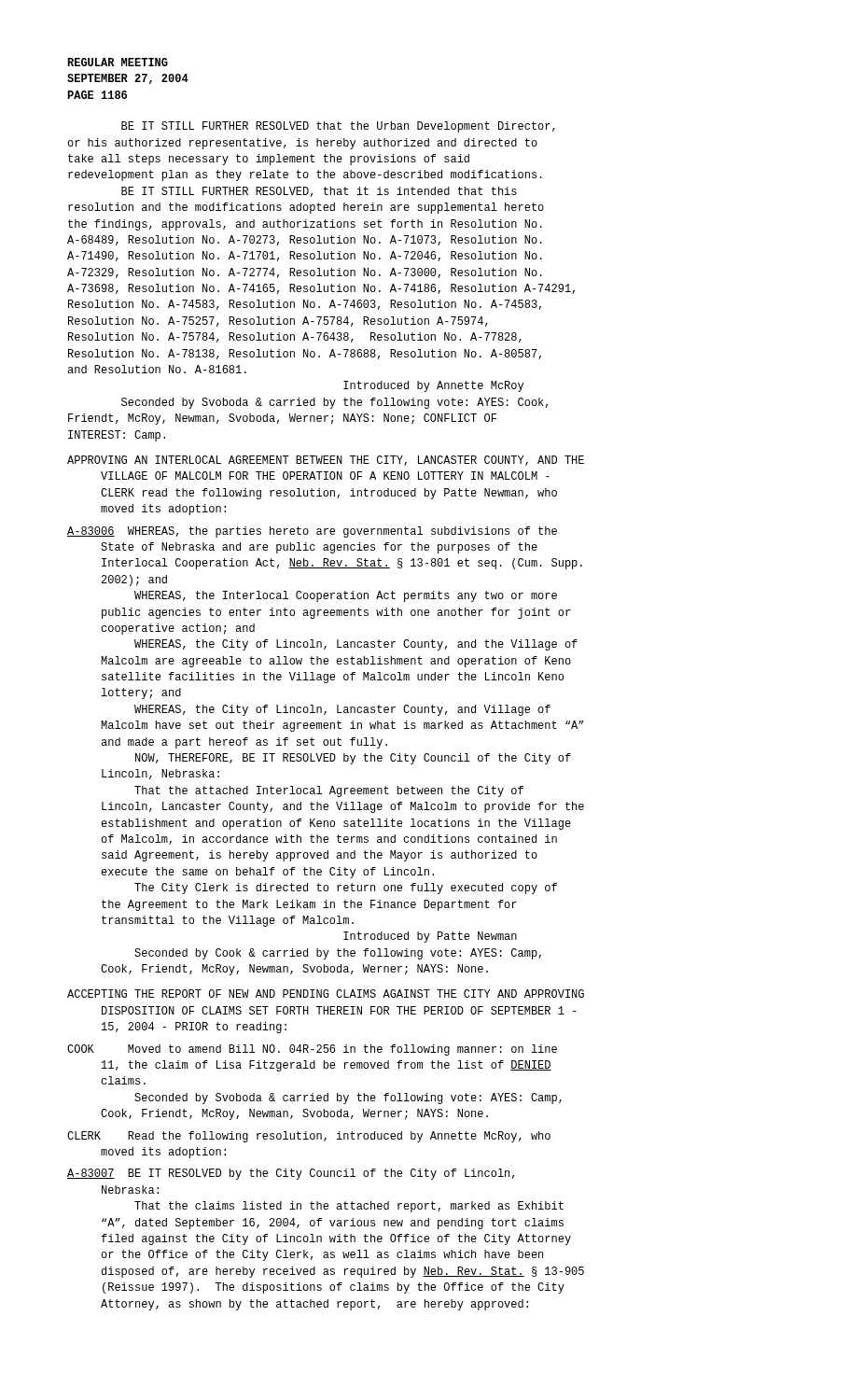
Task: Locate the block of text that opens with "CLERK Read the following resolution,"
Action: (x=309, y=1145)
